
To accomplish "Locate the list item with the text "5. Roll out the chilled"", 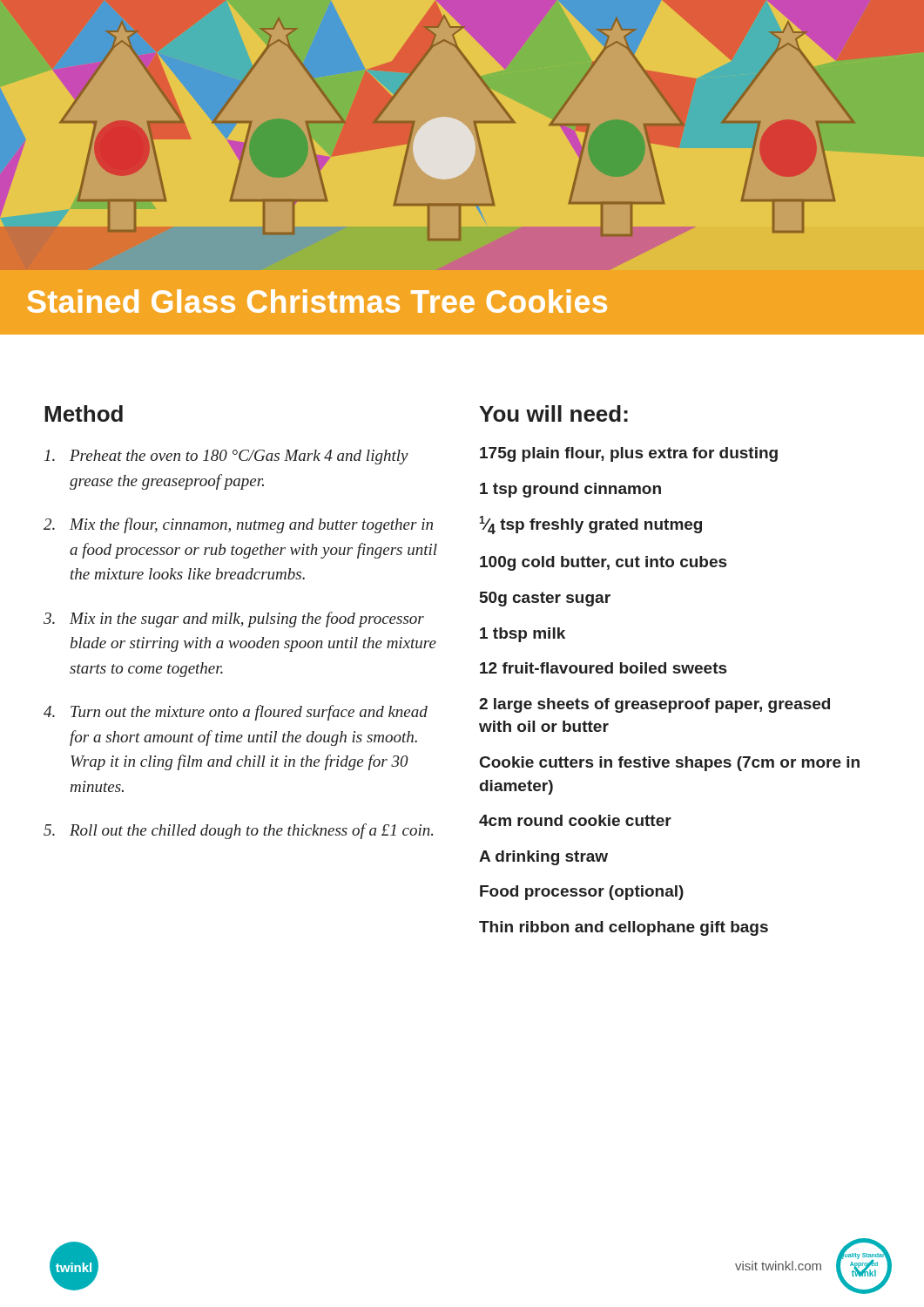I will pos(239,831).
